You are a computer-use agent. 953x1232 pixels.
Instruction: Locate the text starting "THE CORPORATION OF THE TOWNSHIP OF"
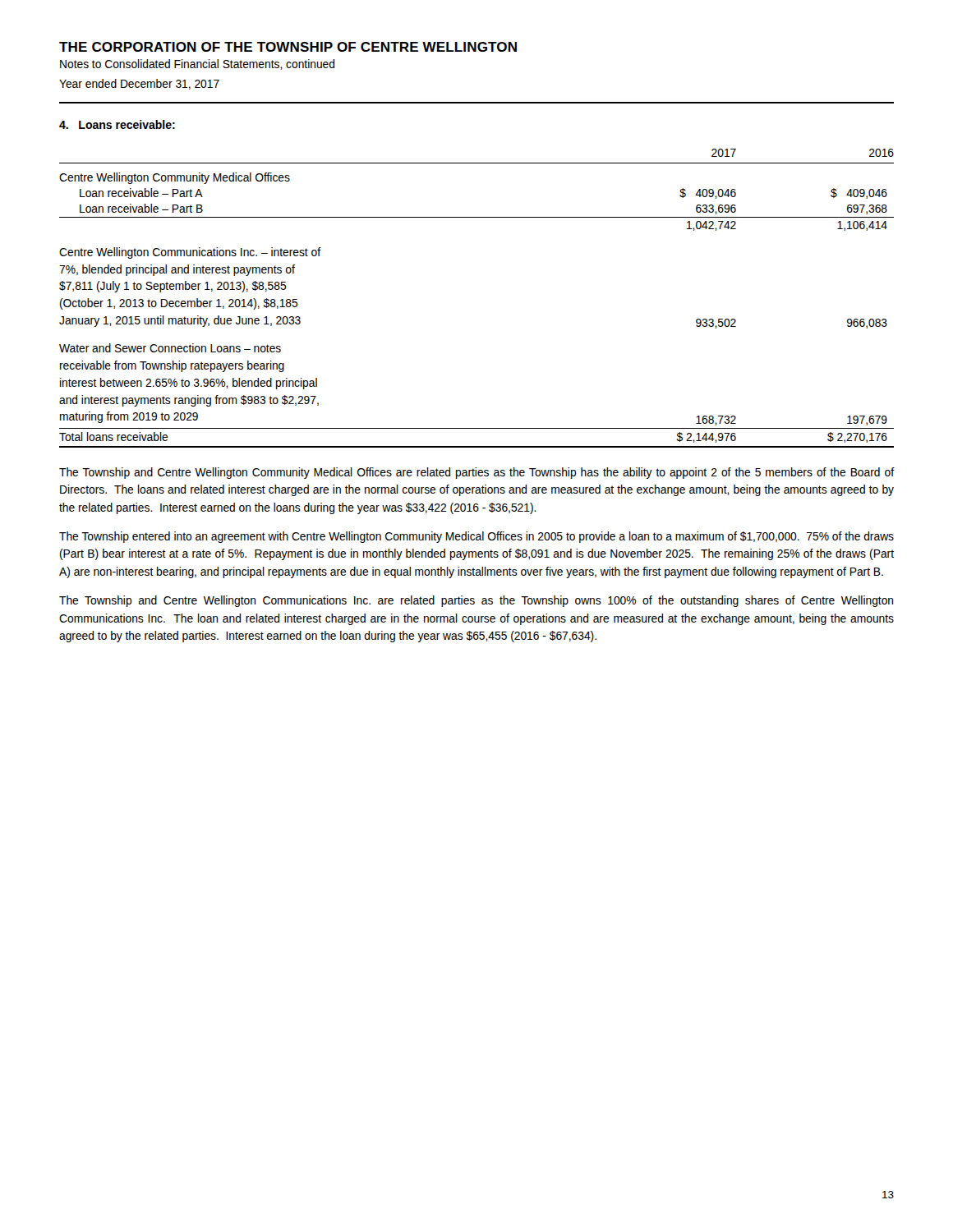[288, 47]
